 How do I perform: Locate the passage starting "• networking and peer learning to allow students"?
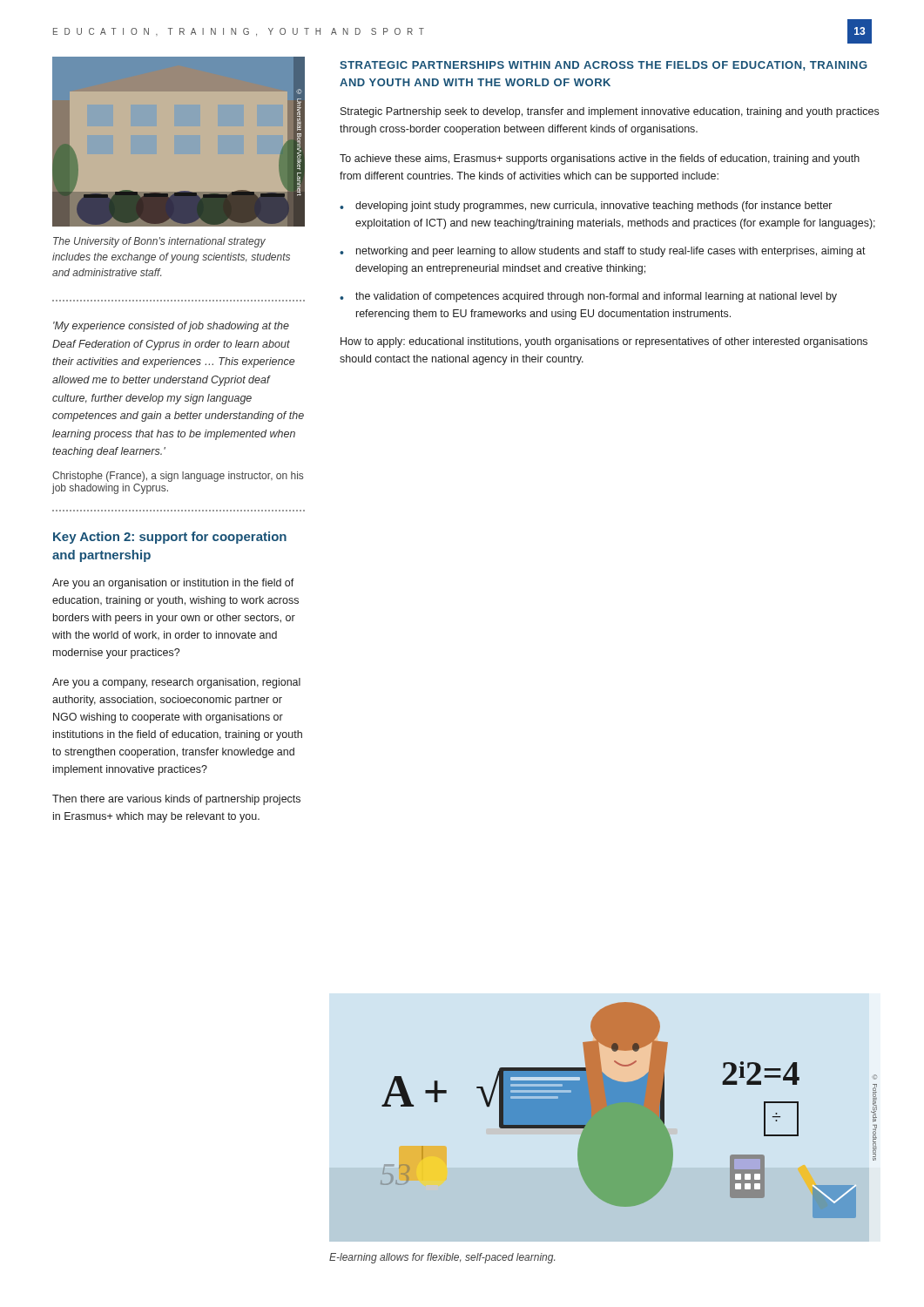pos(610,260)
